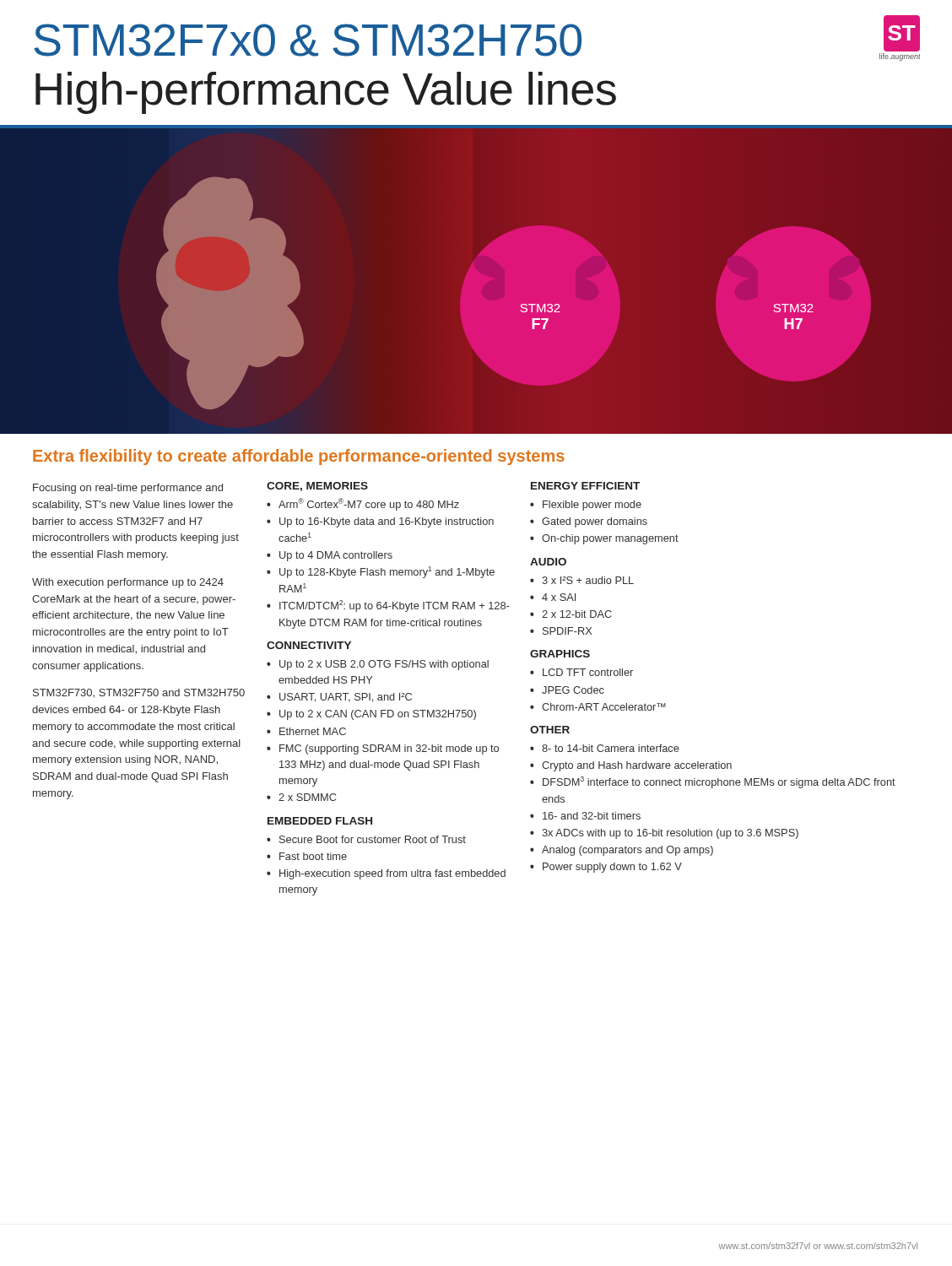Select the logo

click(880, 38)
